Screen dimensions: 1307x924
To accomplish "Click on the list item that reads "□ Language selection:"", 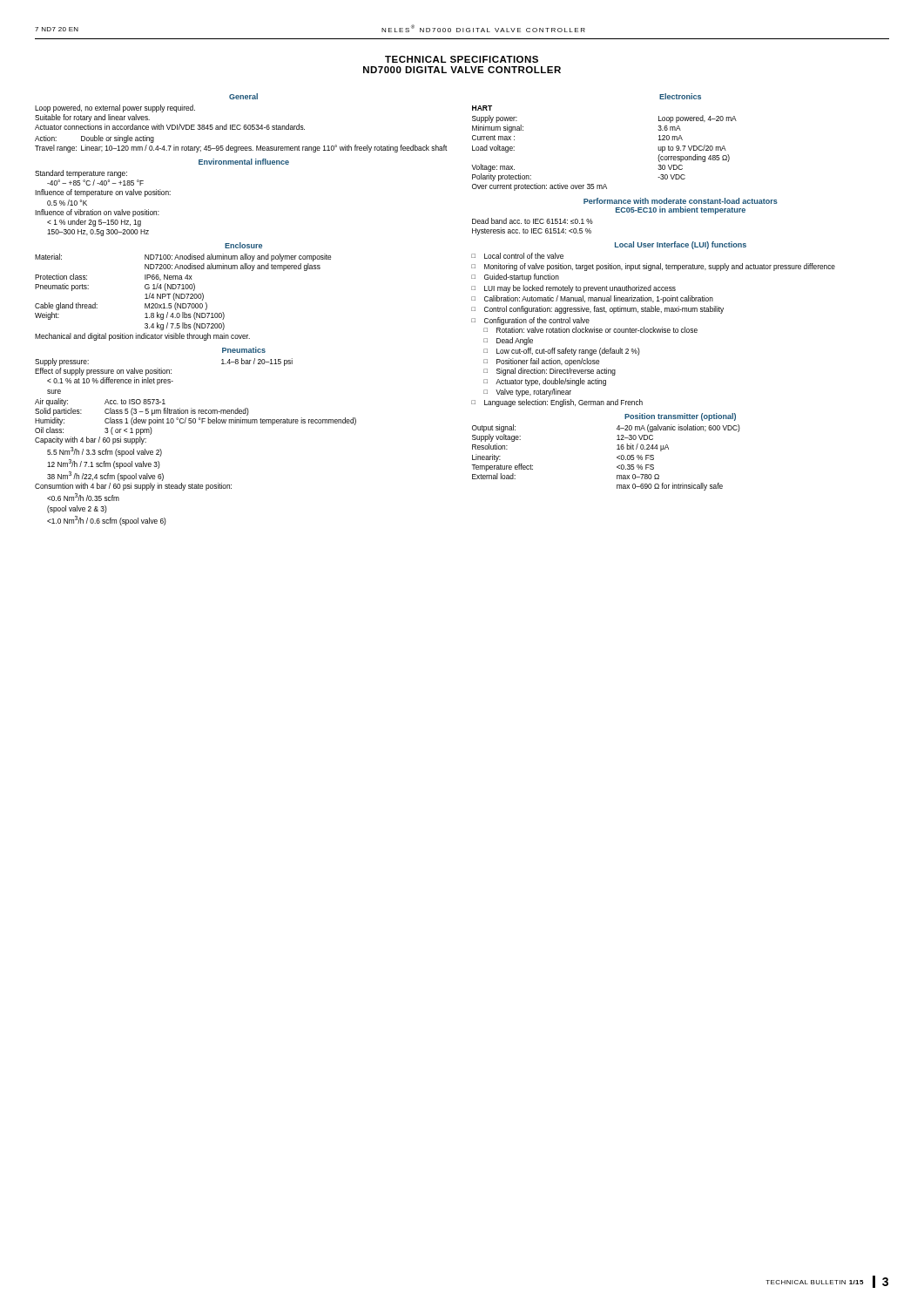I will point(557,403).
